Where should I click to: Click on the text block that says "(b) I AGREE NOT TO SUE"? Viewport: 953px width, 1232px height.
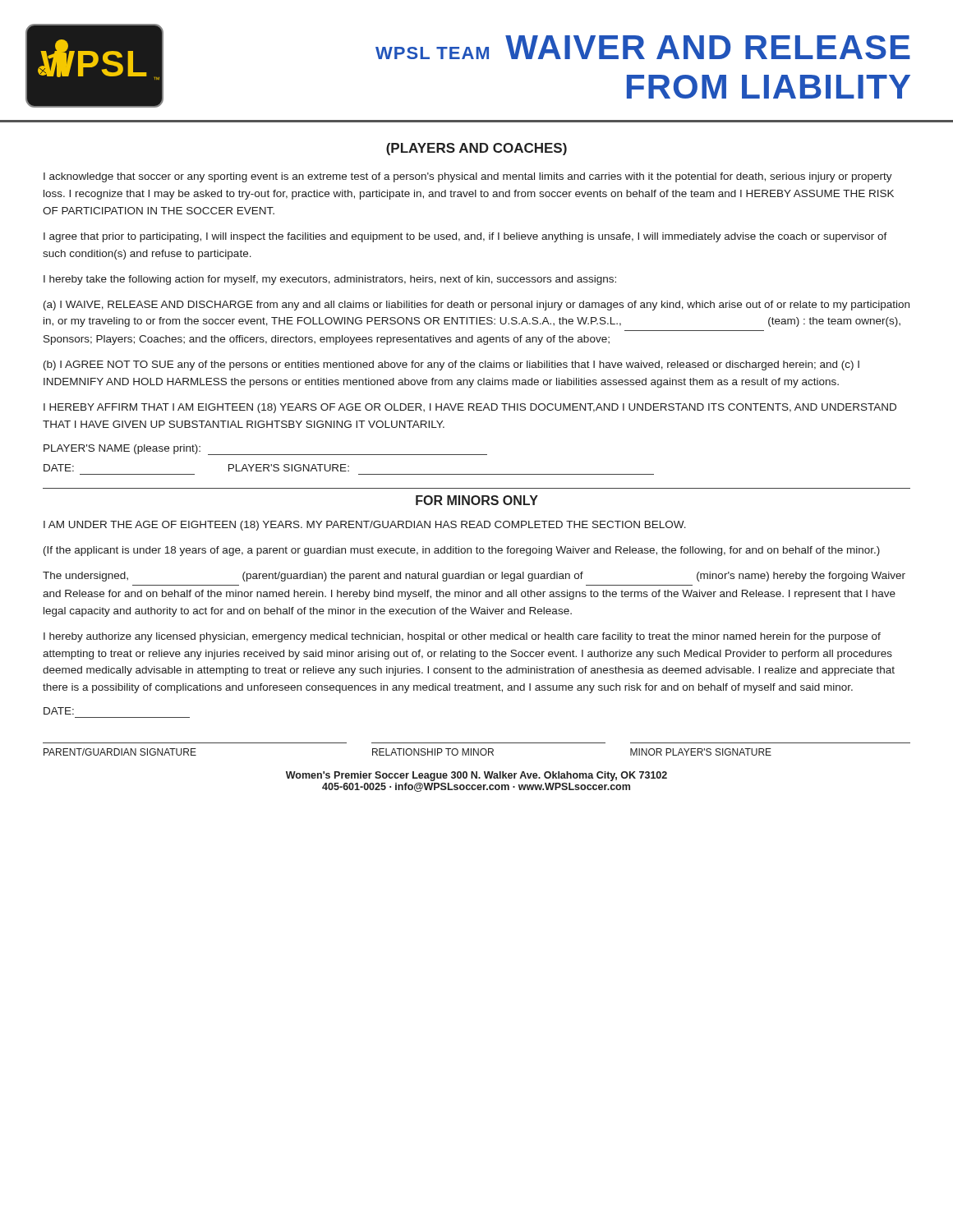point(451,373)
